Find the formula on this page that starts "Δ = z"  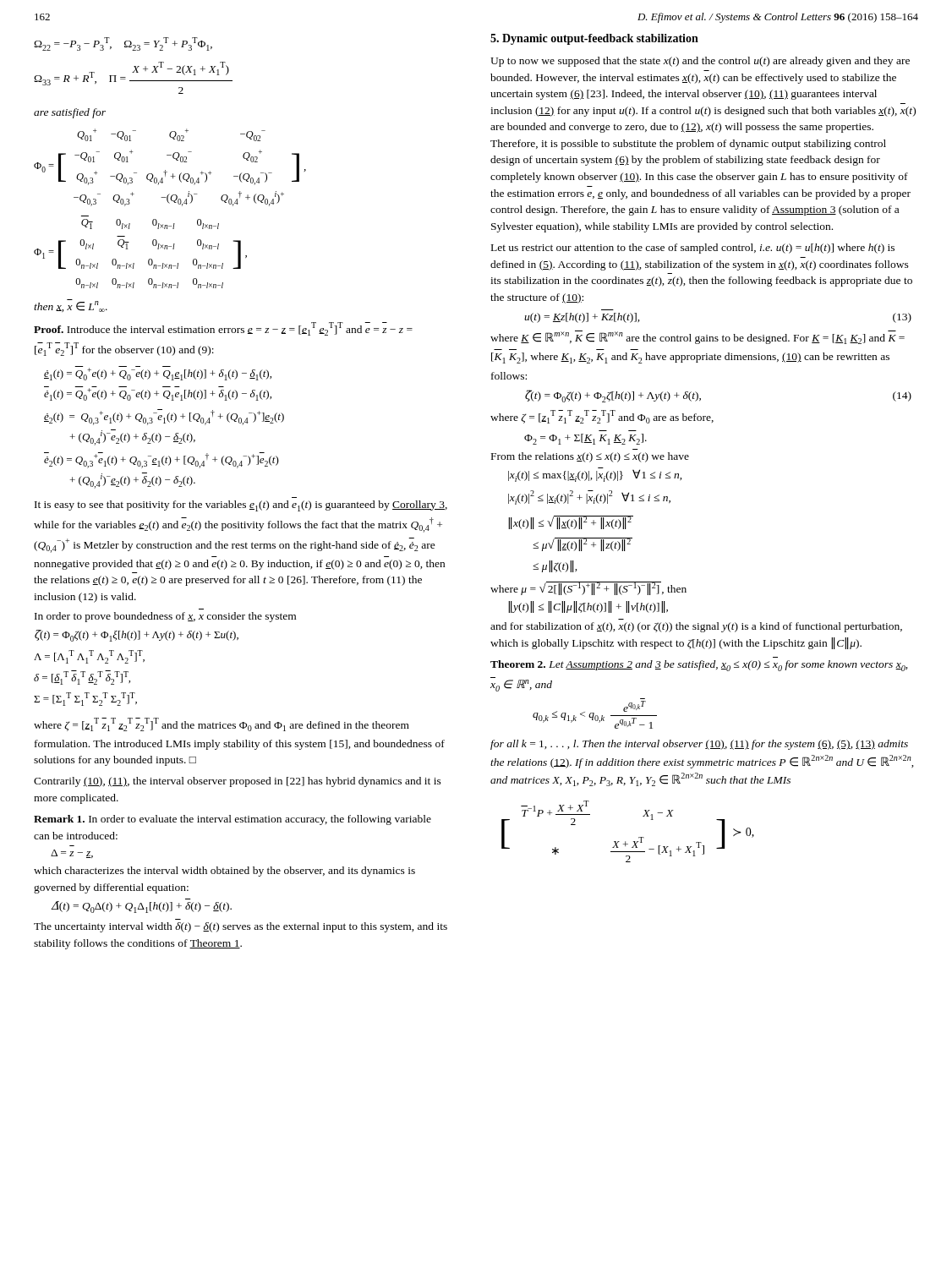72,853
